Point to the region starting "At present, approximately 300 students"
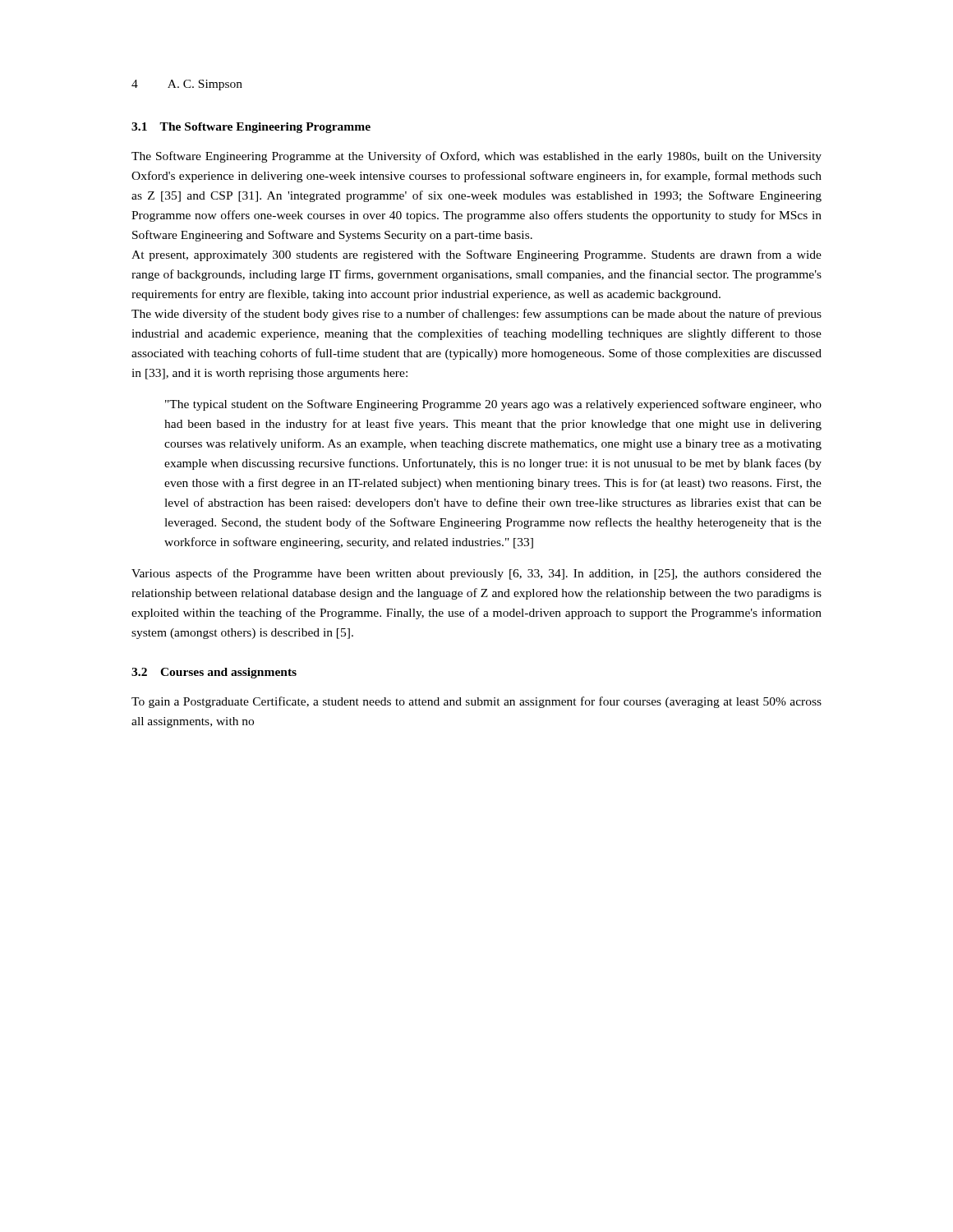 click(476, 274)
